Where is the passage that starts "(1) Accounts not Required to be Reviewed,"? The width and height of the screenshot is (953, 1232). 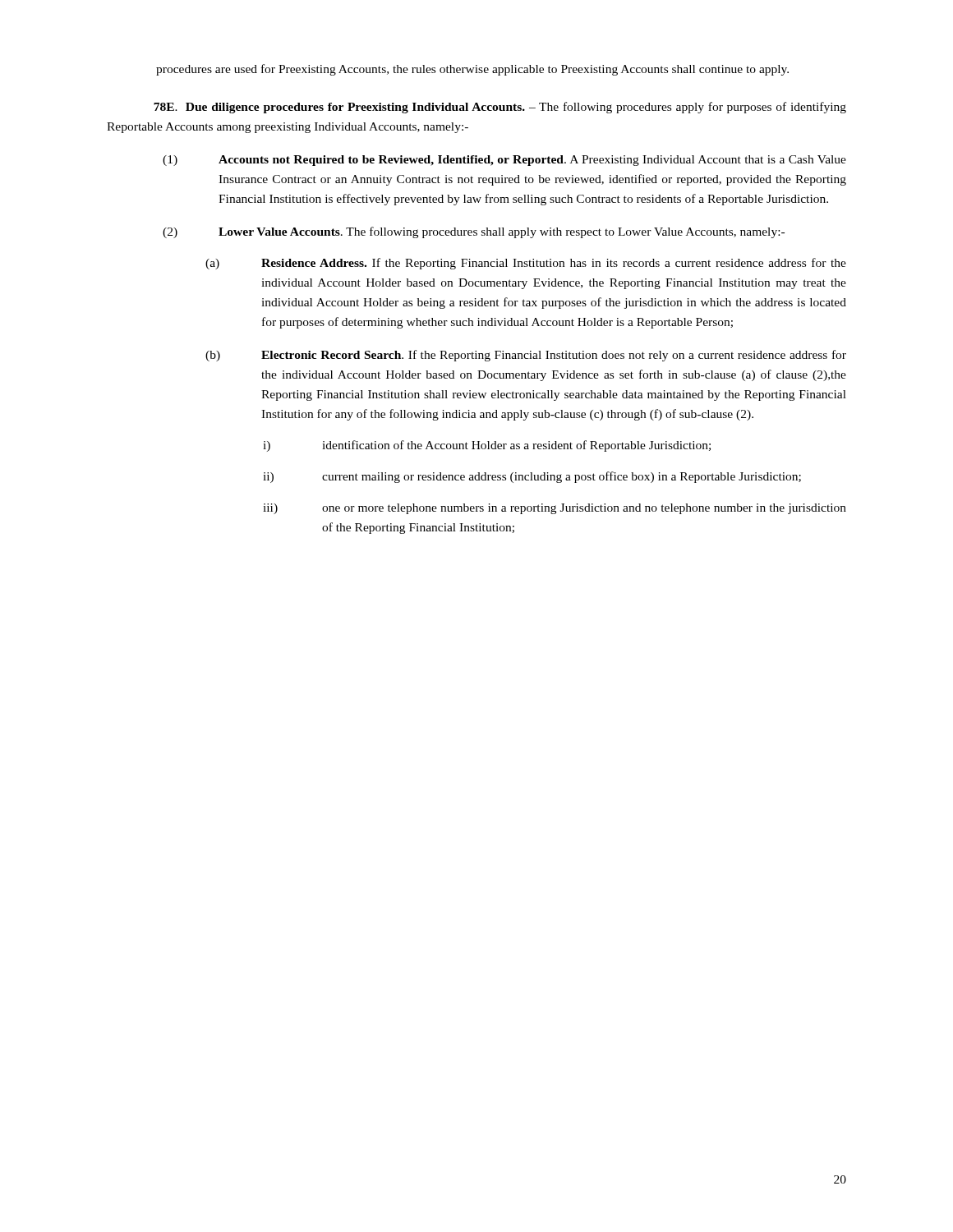501,179
